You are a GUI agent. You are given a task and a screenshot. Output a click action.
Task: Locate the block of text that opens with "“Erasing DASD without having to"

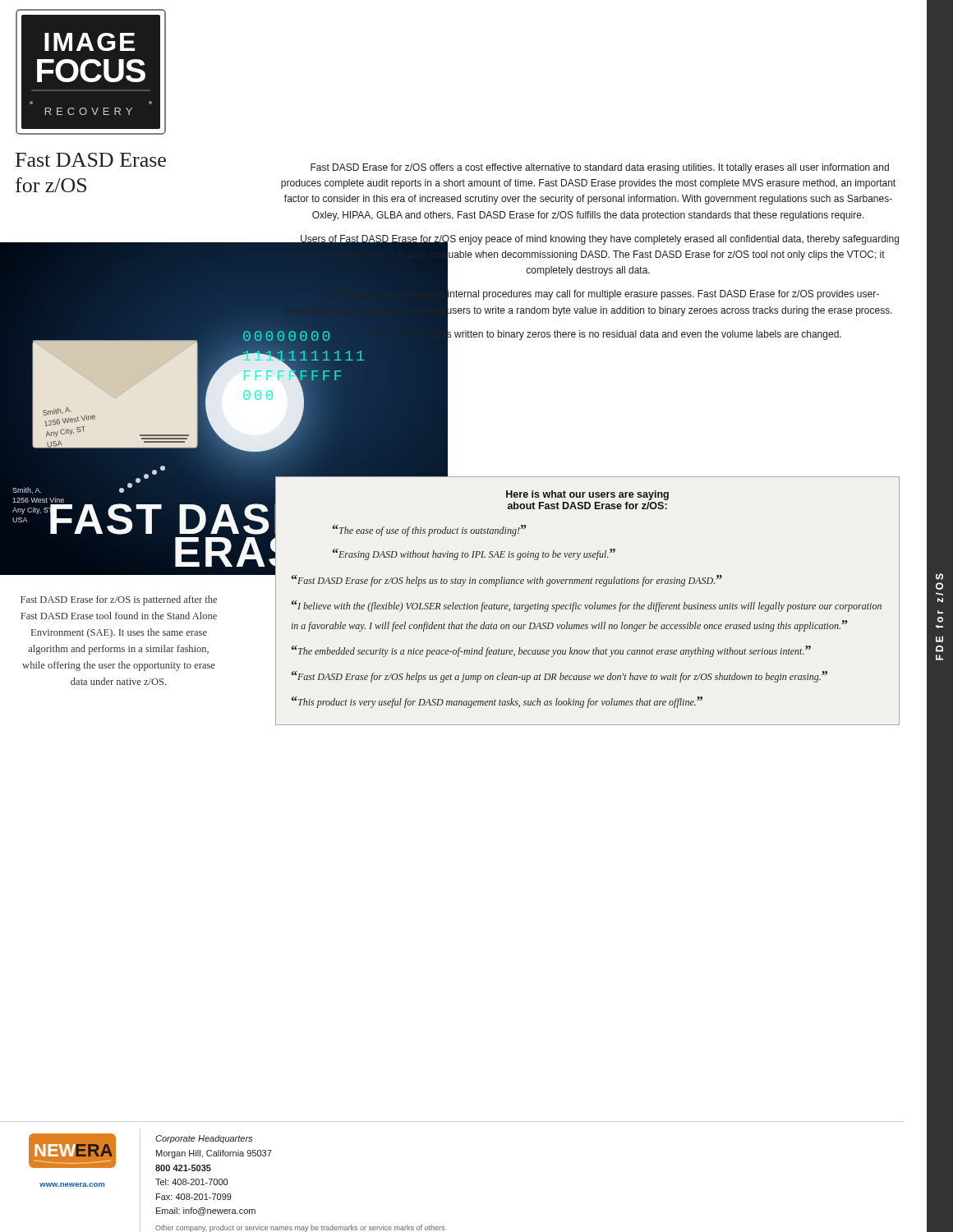pos(474,553)
